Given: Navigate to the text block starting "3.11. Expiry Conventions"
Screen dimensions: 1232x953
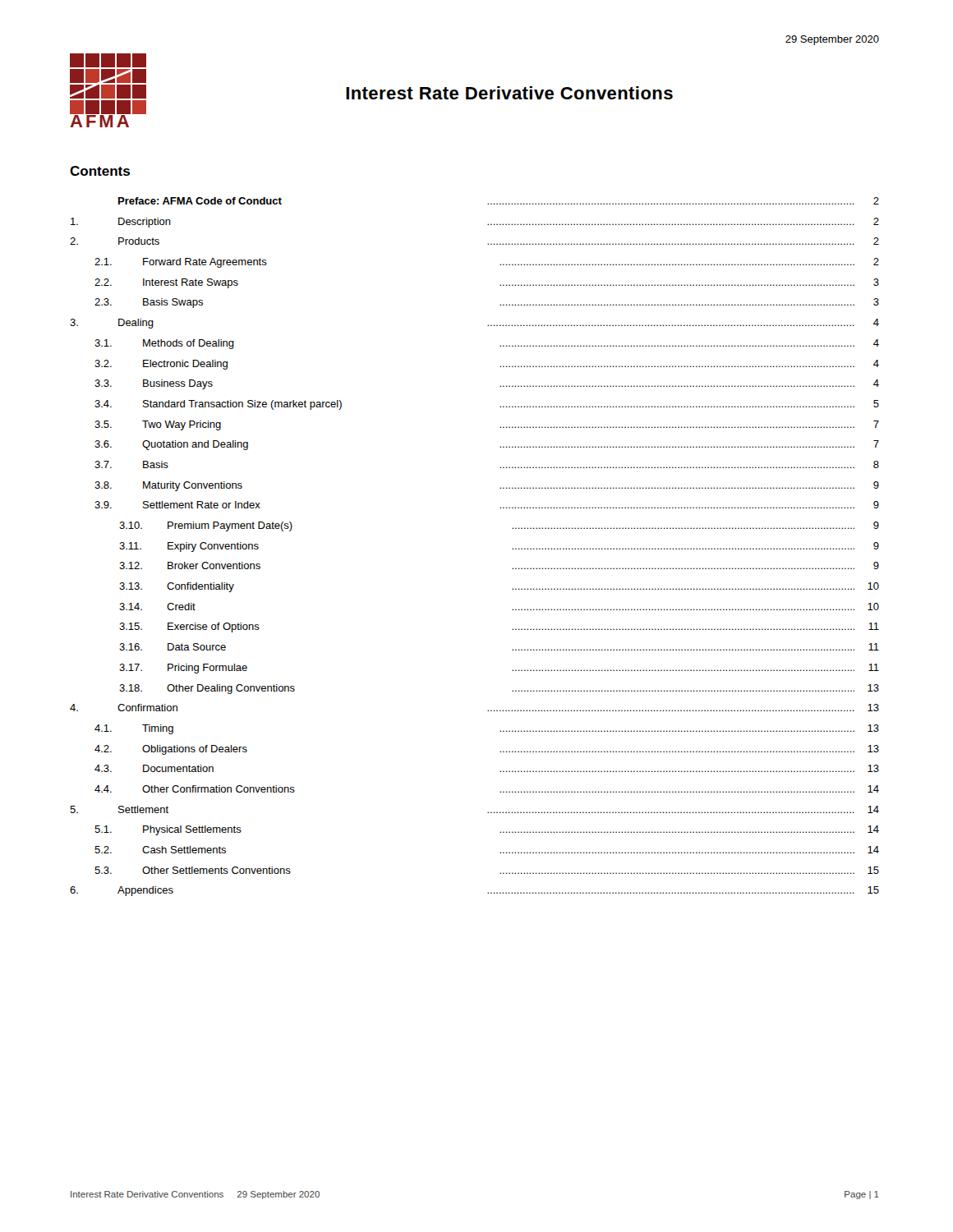Looking at the screenshot, I should coord(132,547).
